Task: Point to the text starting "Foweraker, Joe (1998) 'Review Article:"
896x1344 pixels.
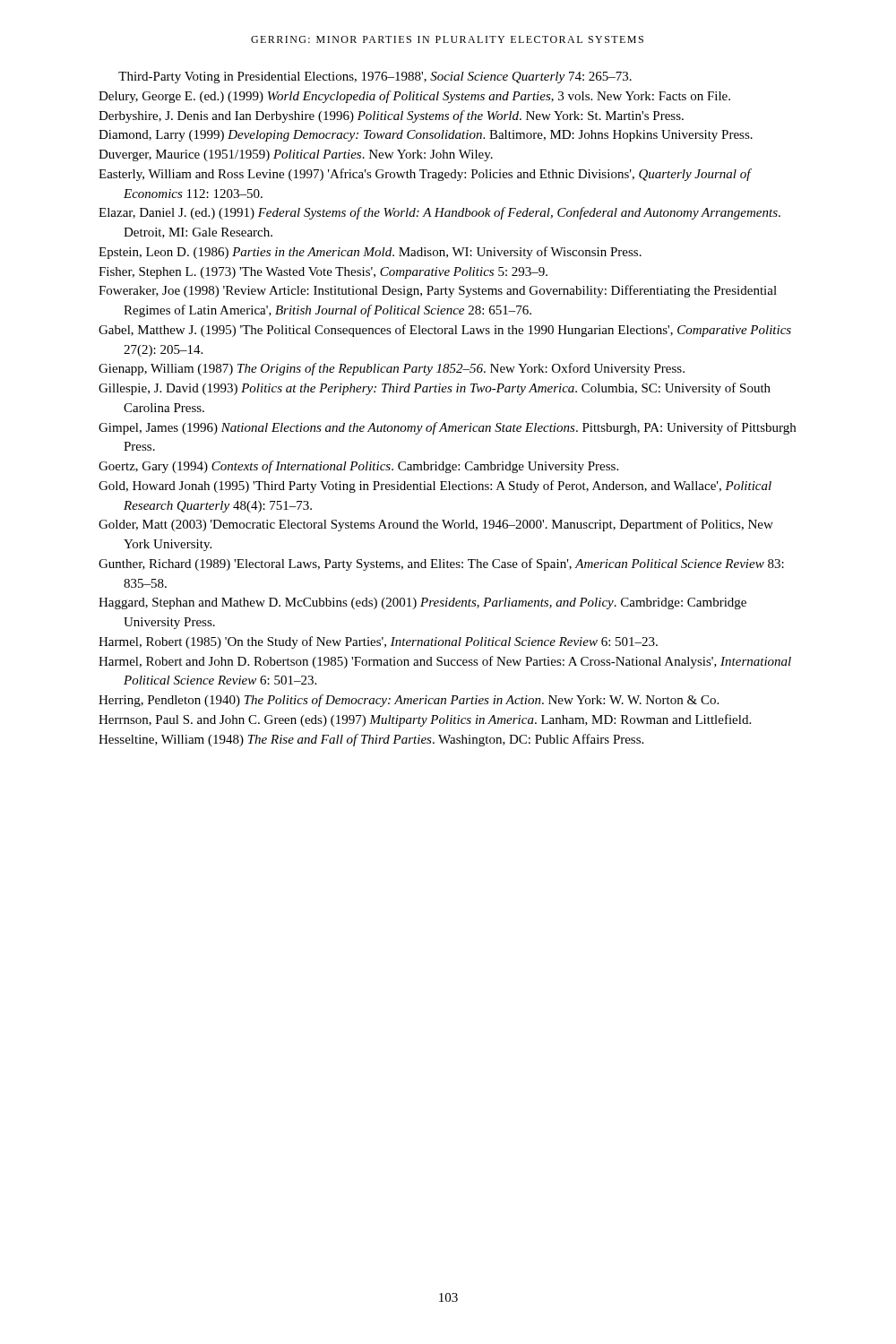Action: [438, 300]
